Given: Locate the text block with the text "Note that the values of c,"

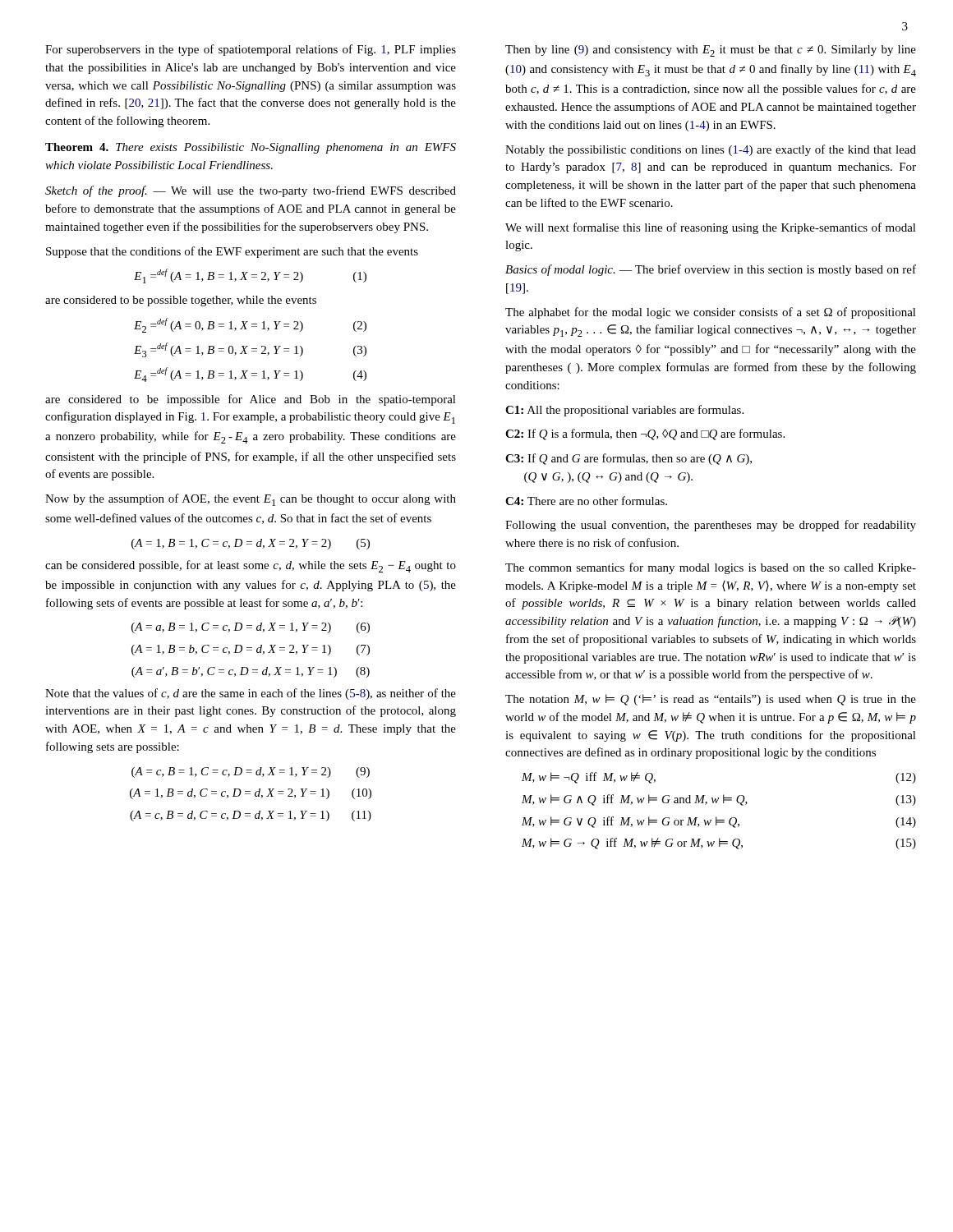Looking at the screenshot, I should pos(251,720).
